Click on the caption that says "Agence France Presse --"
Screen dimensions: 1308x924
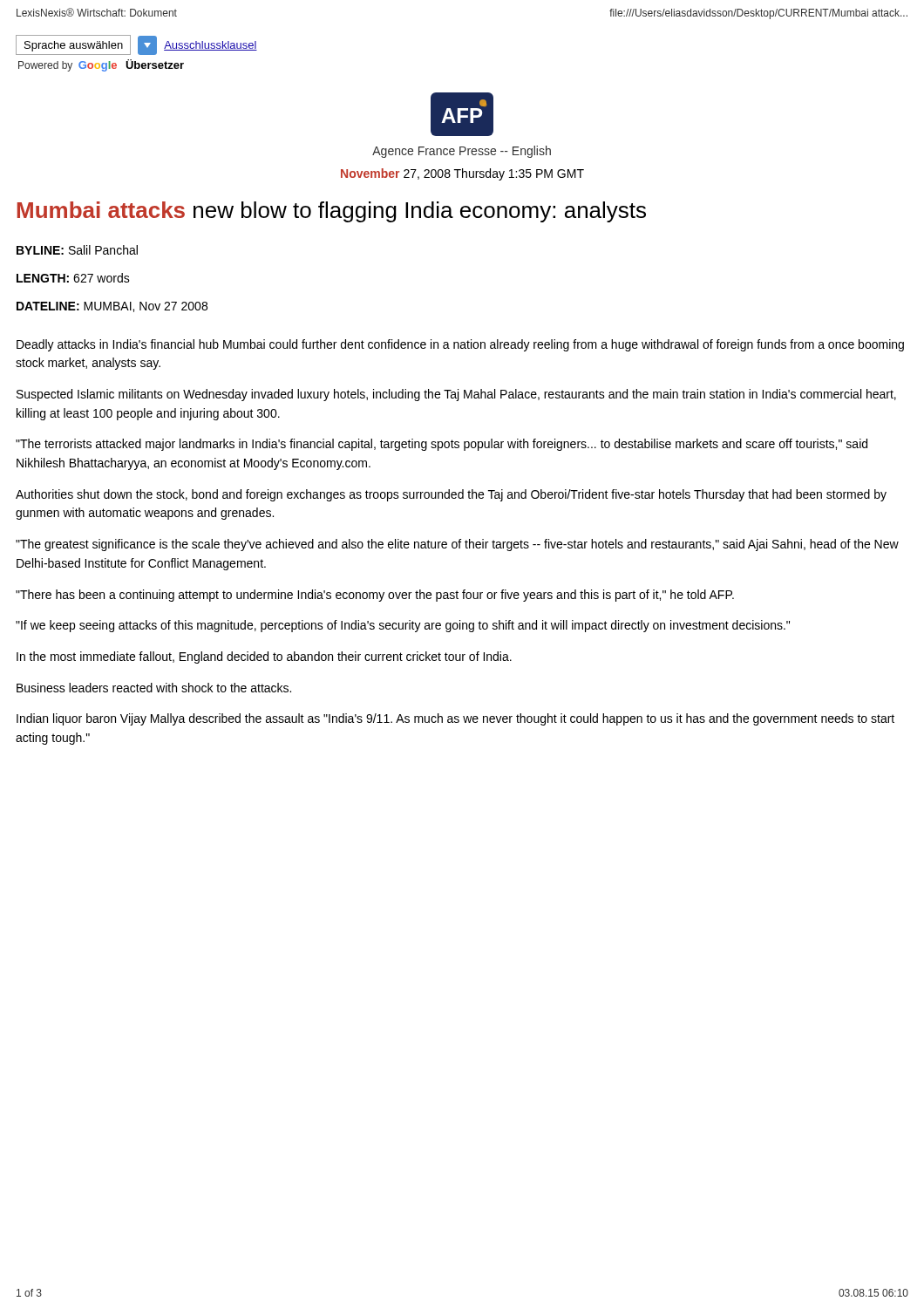(x=462, y=151)
